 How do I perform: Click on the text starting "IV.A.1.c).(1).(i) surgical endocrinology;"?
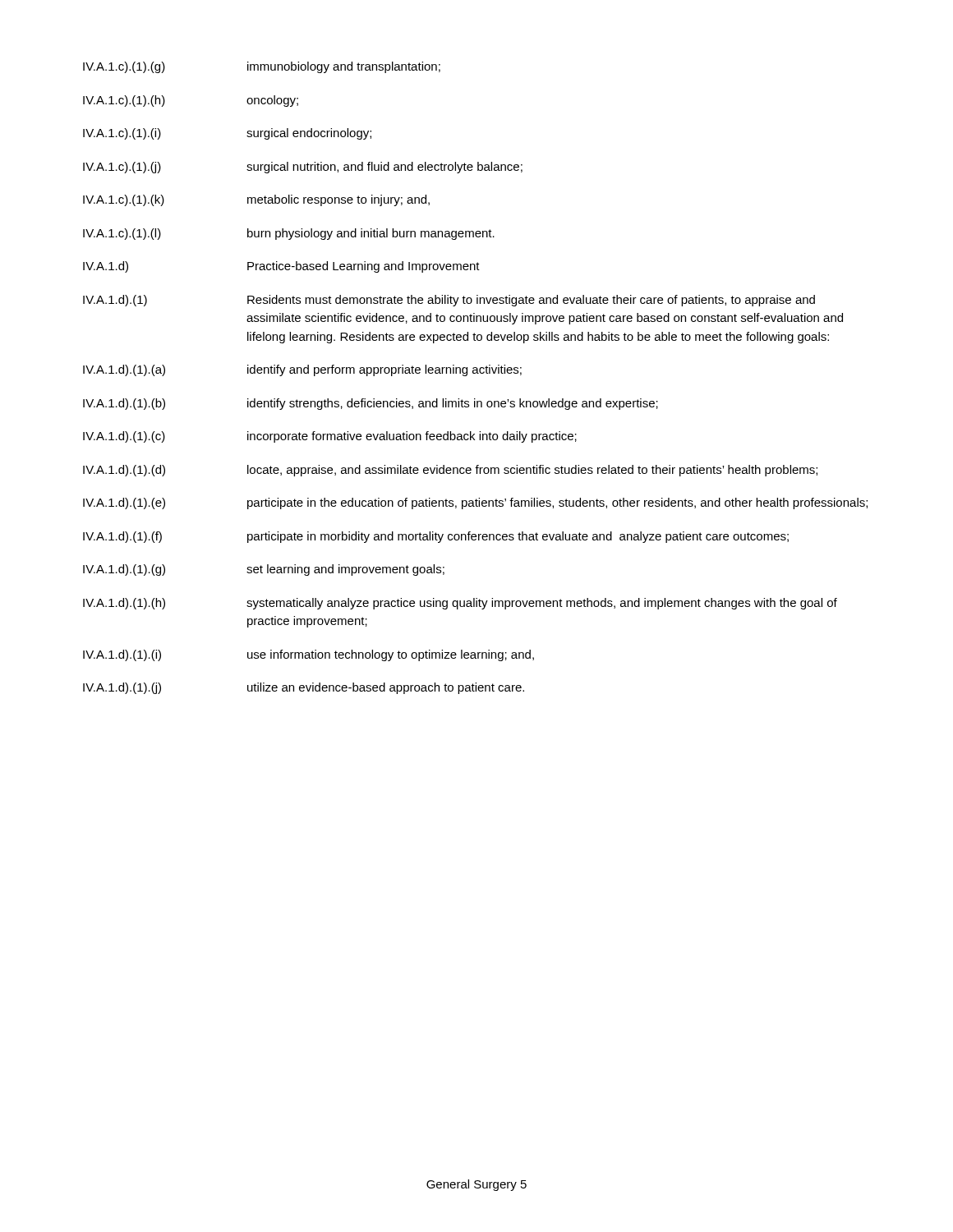[x=123, y=133]
